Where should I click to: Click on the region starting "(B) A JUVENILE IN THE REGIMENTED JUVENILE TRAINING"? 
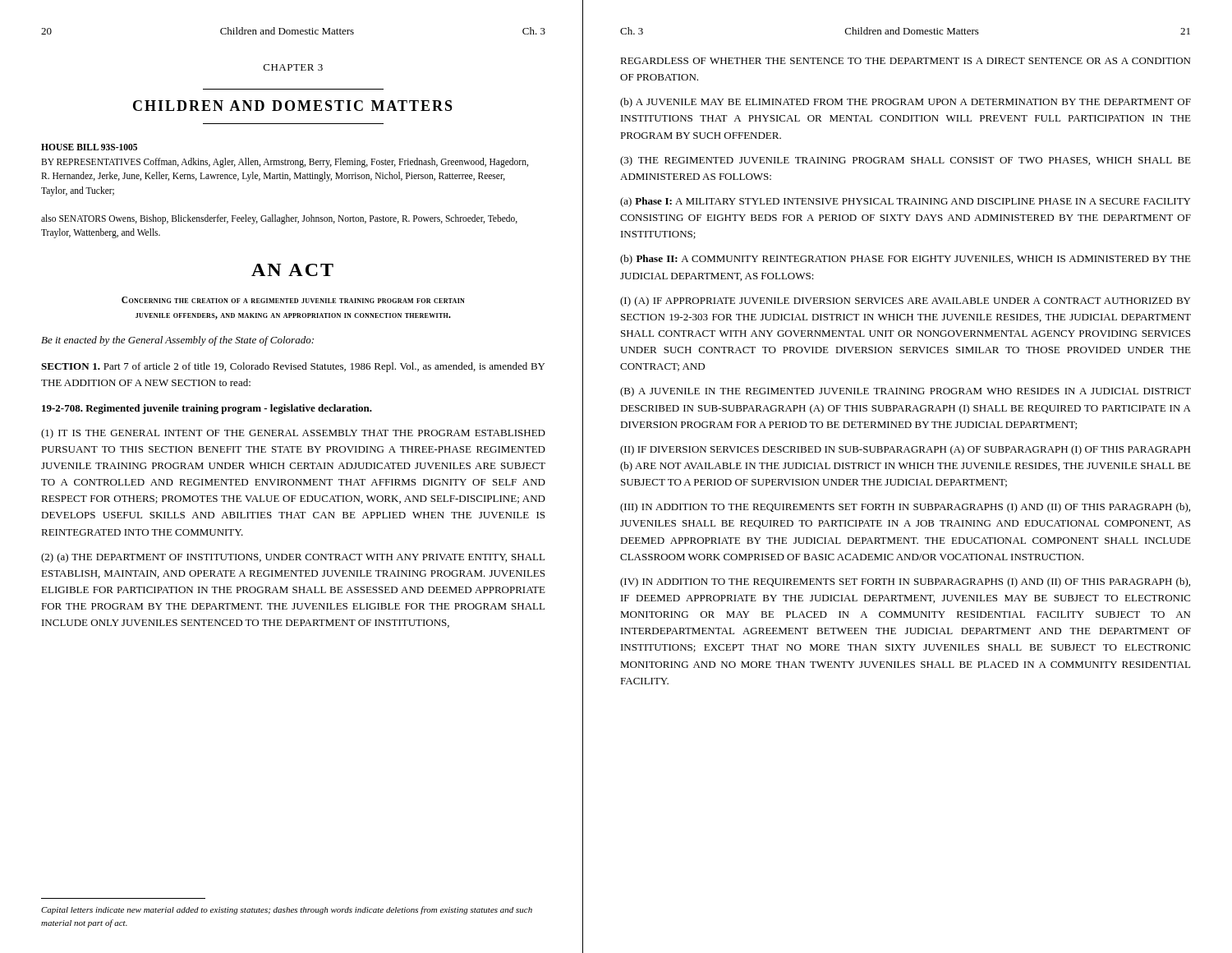[x=906, y=408]
